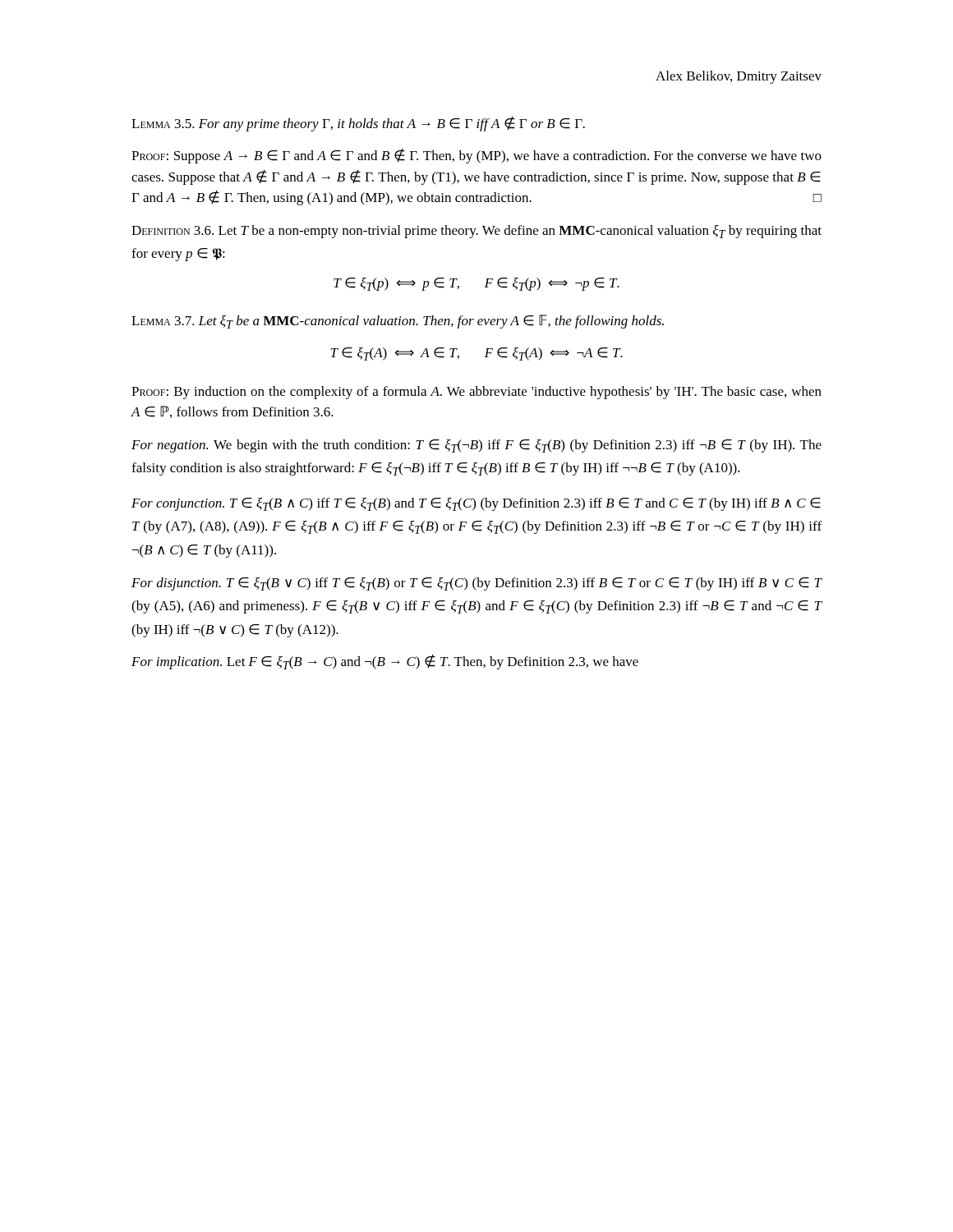Locate the region starting "Lemma 3.5. For any prime theory Γ, it"

pyautogui.click(x=359, y=123)
